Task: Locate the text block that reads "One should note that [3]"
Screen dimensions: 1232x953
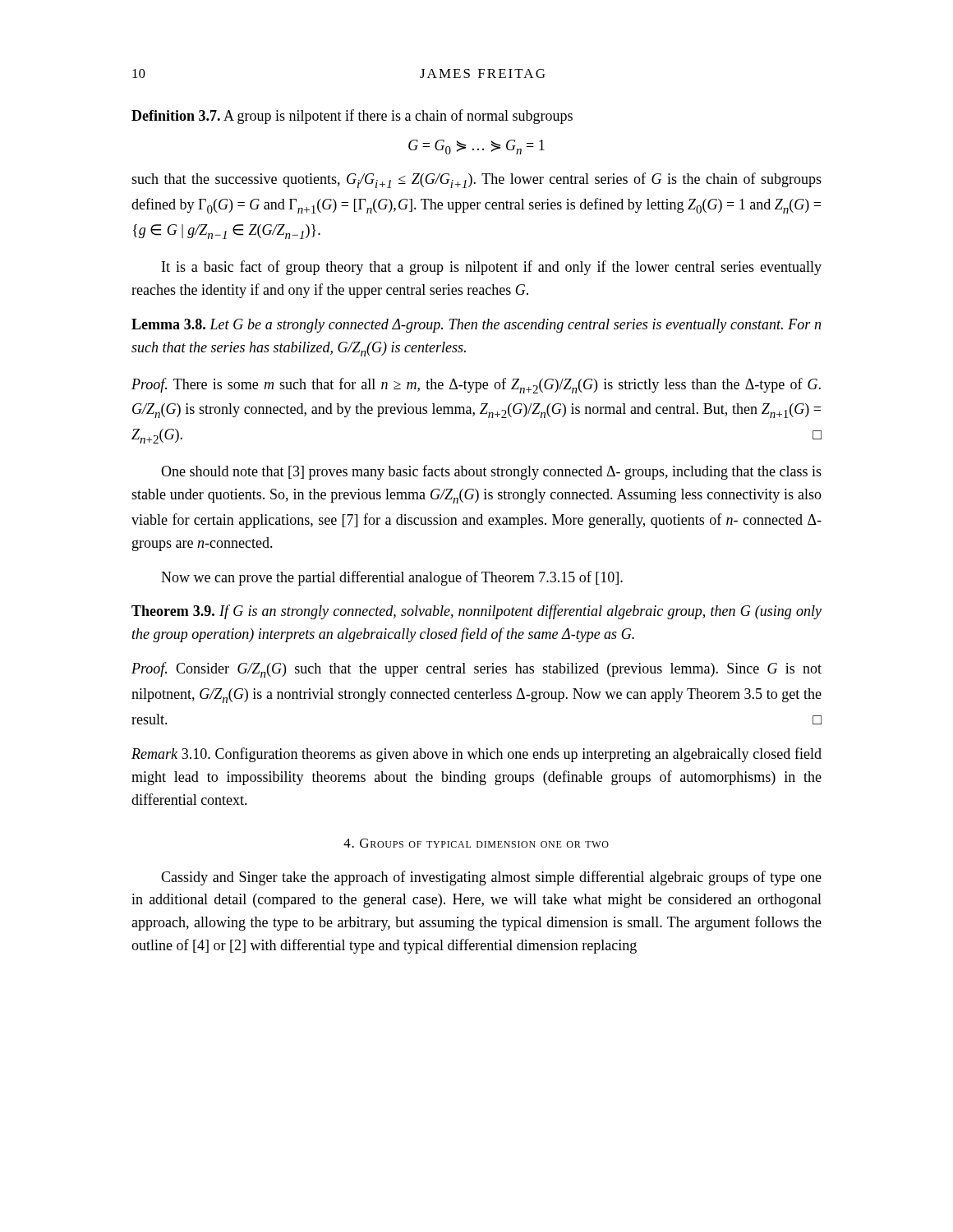Action: coord(476,508)
